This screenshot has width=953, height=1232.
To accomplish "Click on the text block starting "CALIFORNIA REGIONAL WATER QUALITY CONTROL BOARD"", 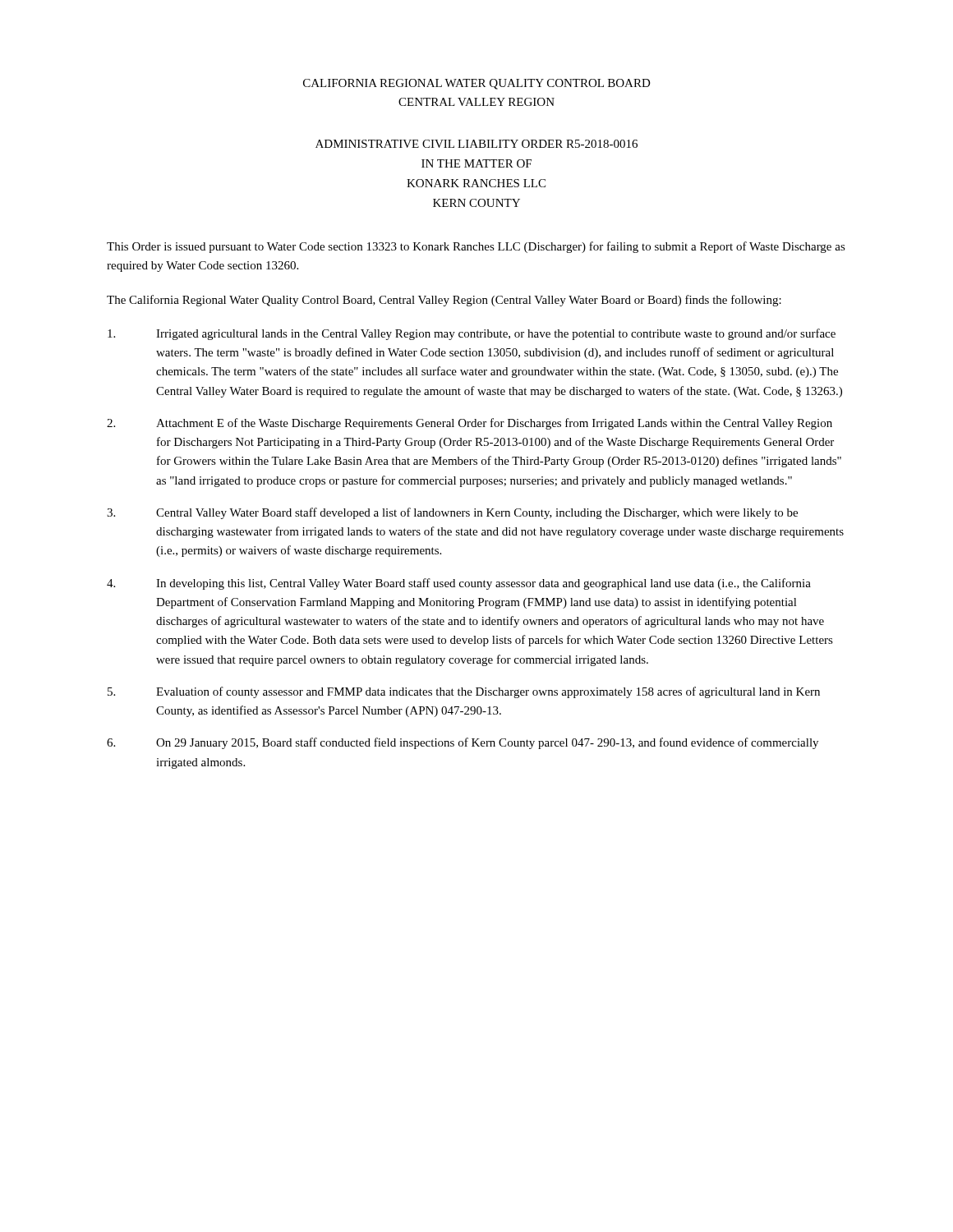I will pos(476,92).
